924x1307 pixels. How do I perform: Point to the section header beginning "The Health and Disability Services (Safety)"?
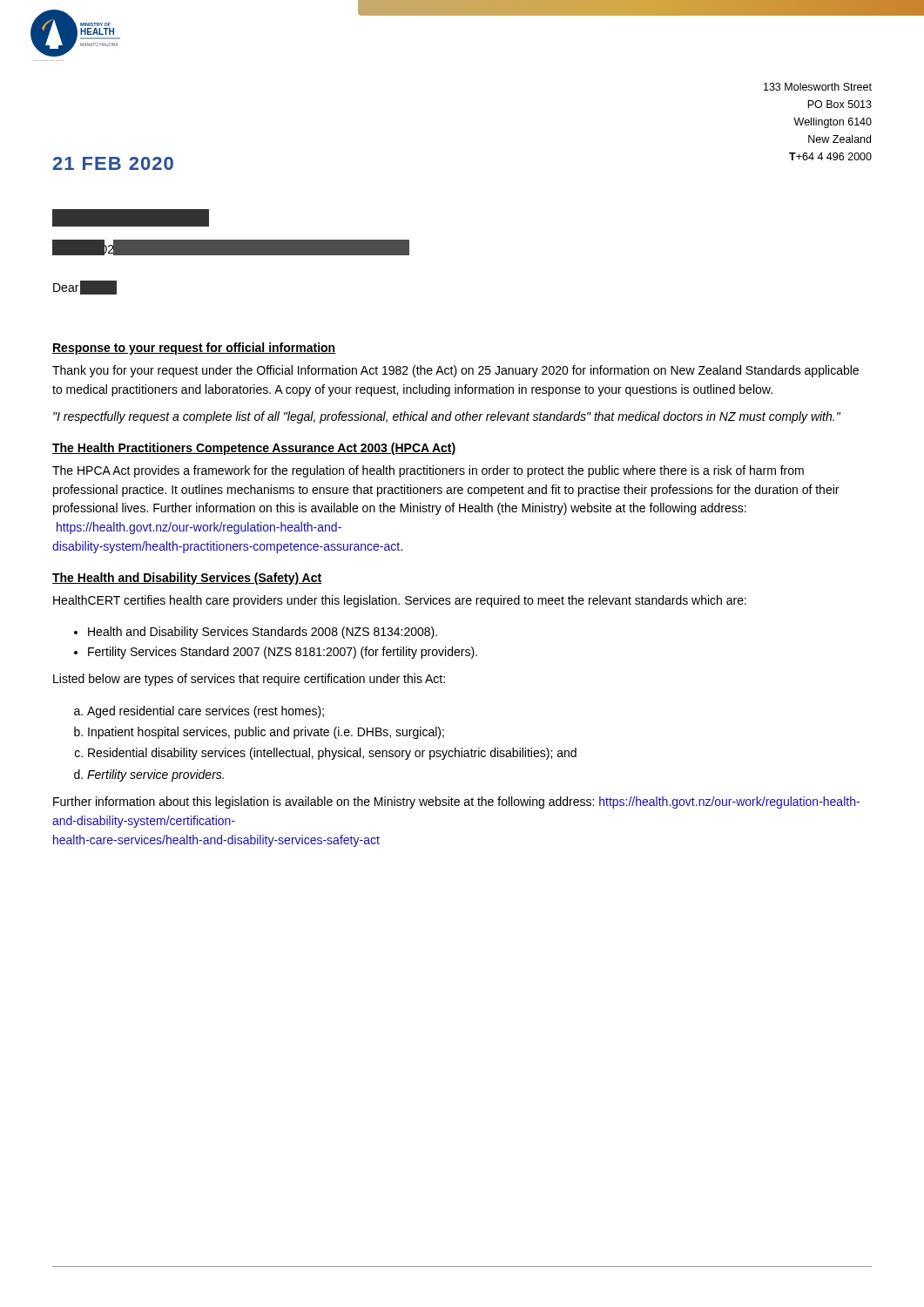(x=187, y=577)
